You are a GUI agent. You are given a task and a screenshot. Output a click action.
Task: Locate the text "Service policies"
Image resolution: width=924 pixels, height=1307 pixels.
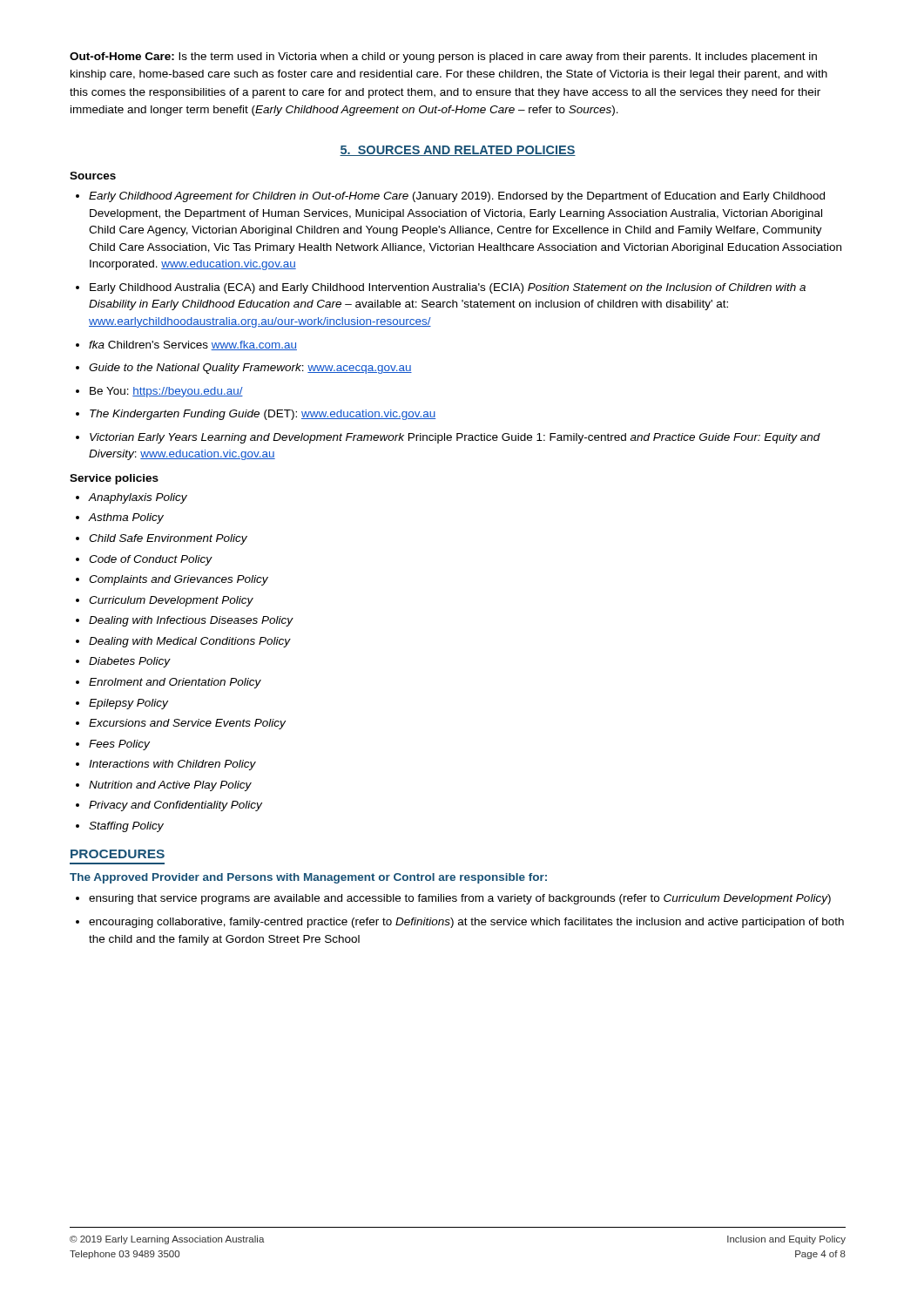(x=114, y=478)
